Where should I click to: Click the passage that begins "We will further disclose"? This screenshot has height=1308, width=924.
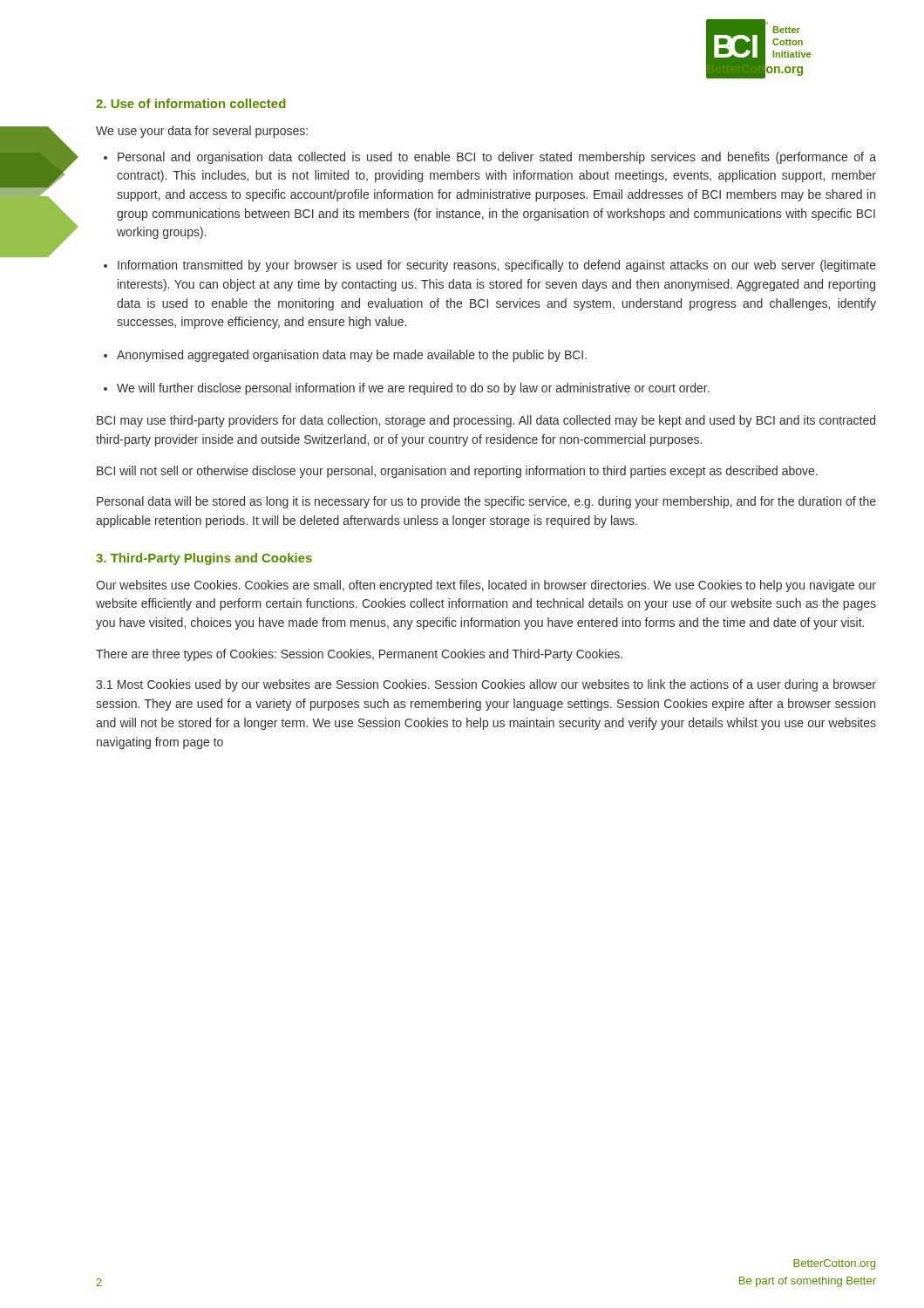413,388
